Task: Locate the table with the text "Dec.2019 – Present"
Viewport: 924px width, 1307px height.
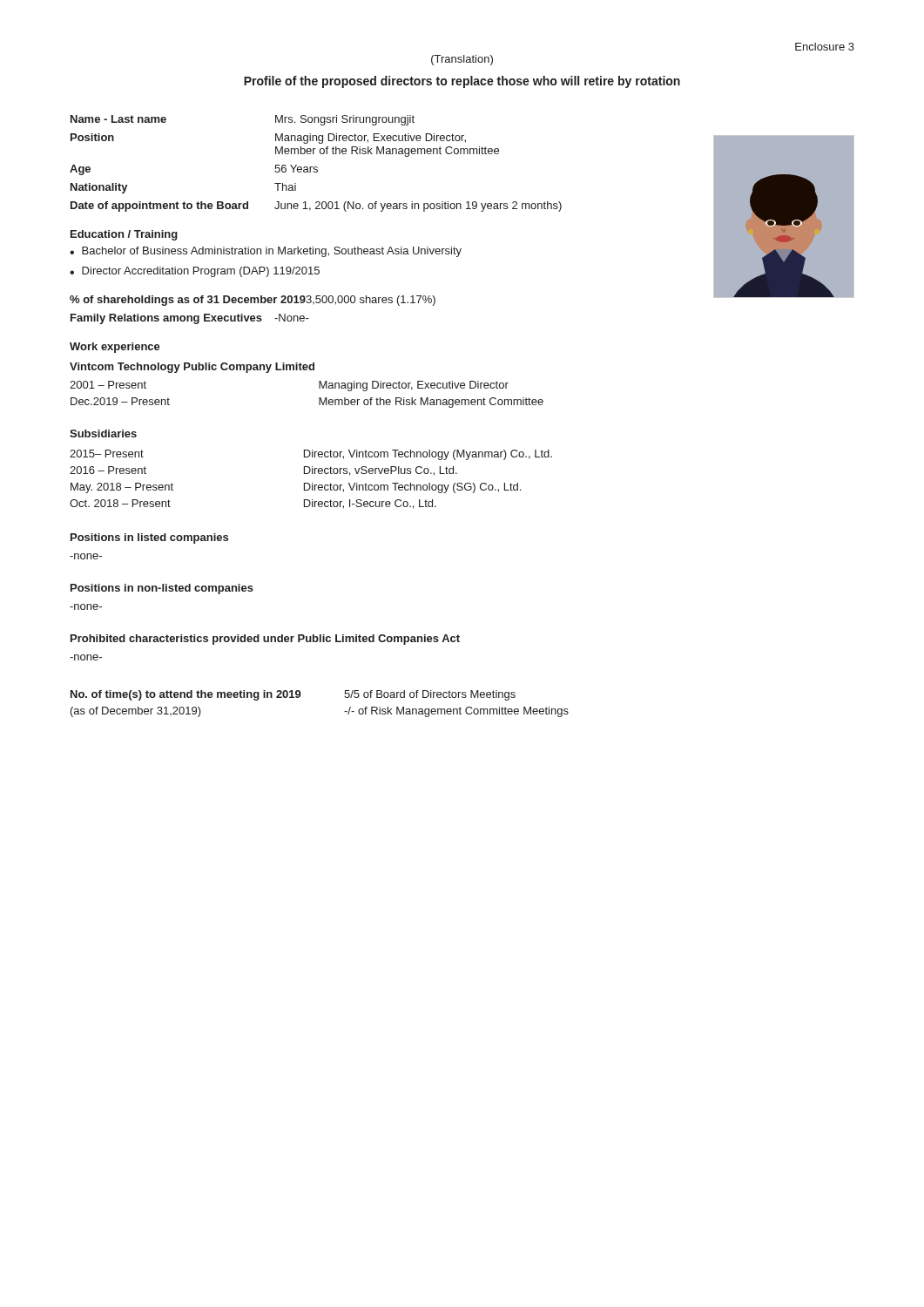Action: [383, 393]
